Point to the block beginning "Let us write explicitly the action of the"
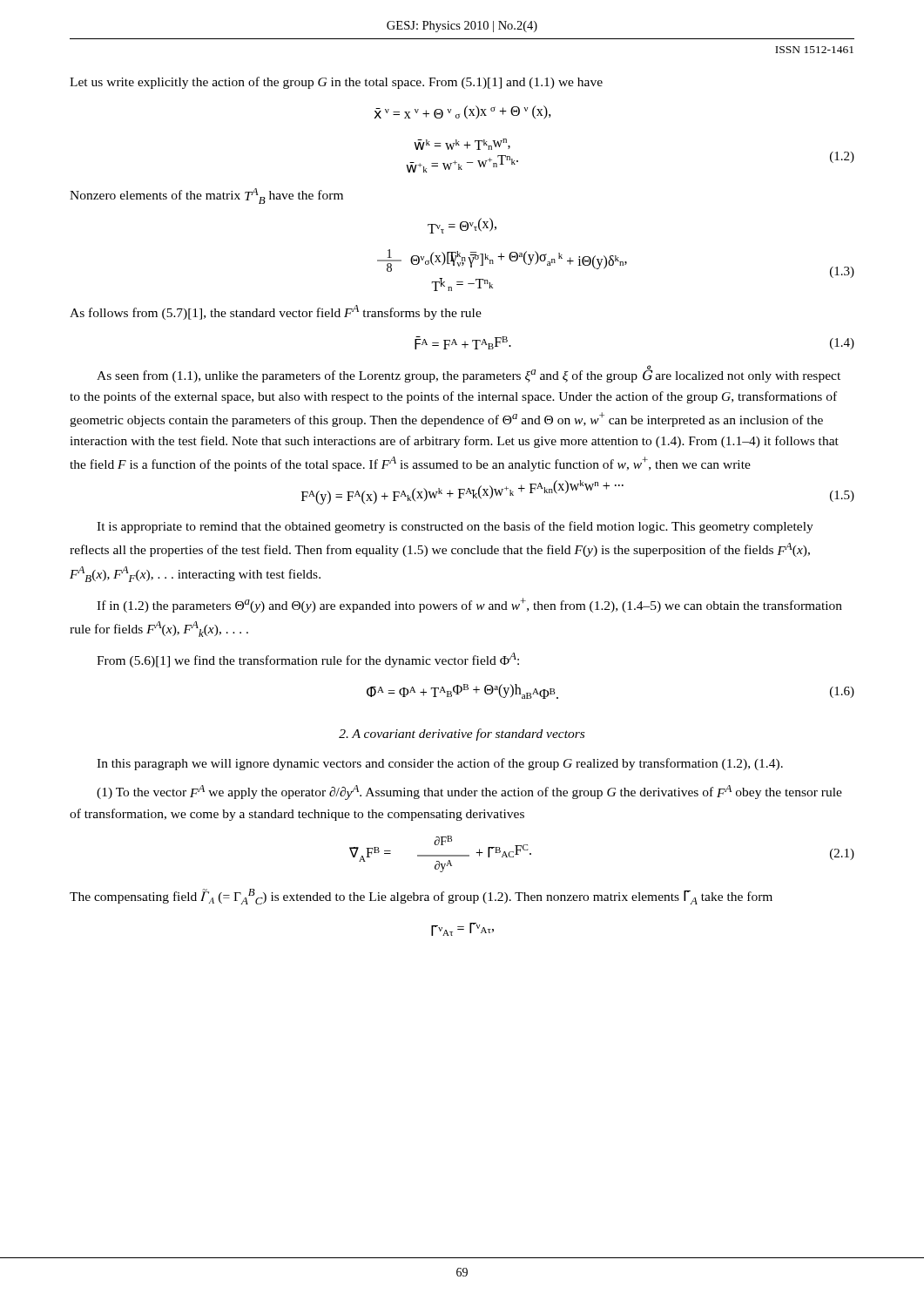 pyautogui.click(x=336, y=82)
